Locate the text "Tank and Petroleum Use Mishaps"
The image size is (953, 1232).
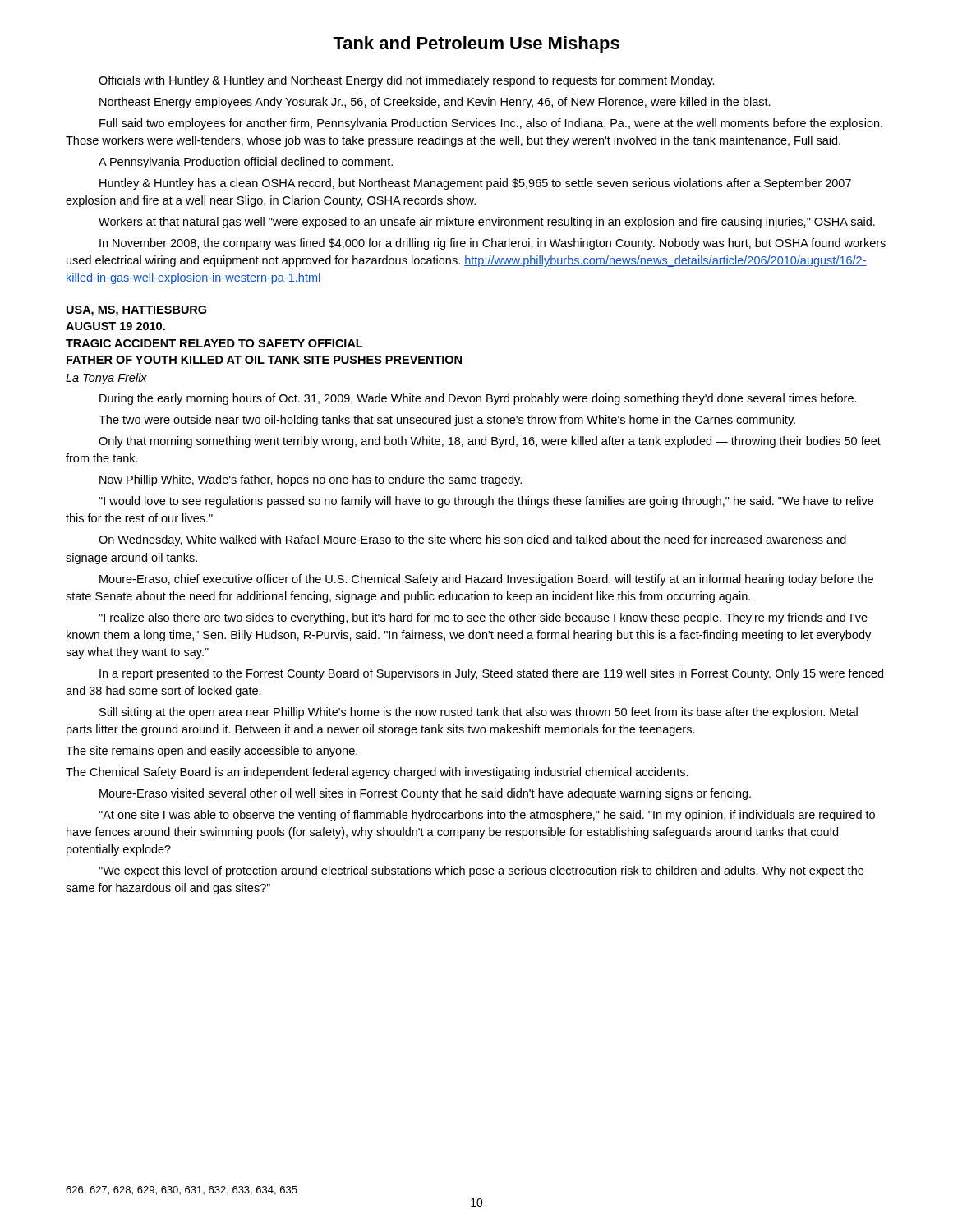(x=476, y=44)
